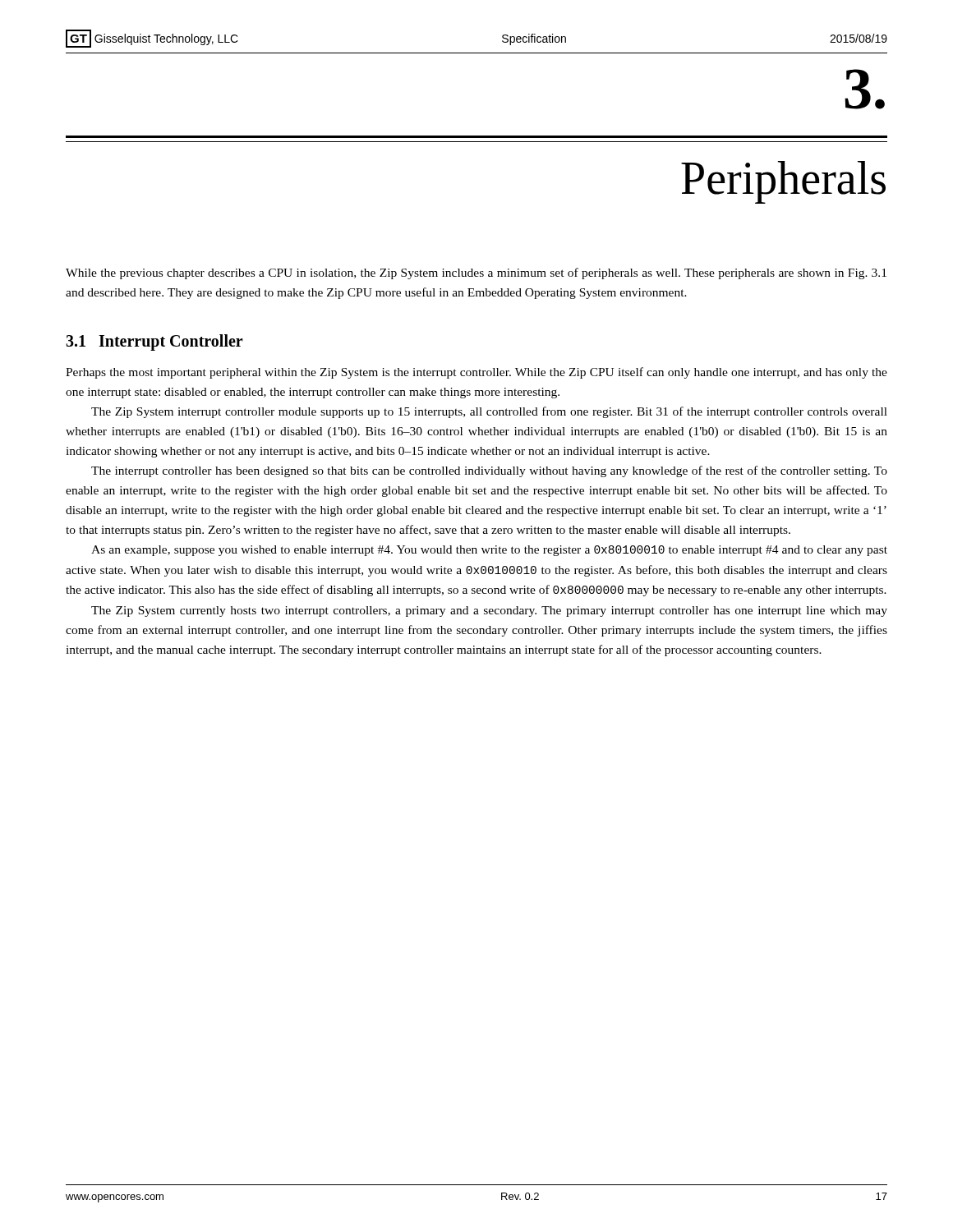Navigate to the block starting "The Zip System interrupt controller module supports"
Viewport: 953px width, 1232px height.
[476, 431]
